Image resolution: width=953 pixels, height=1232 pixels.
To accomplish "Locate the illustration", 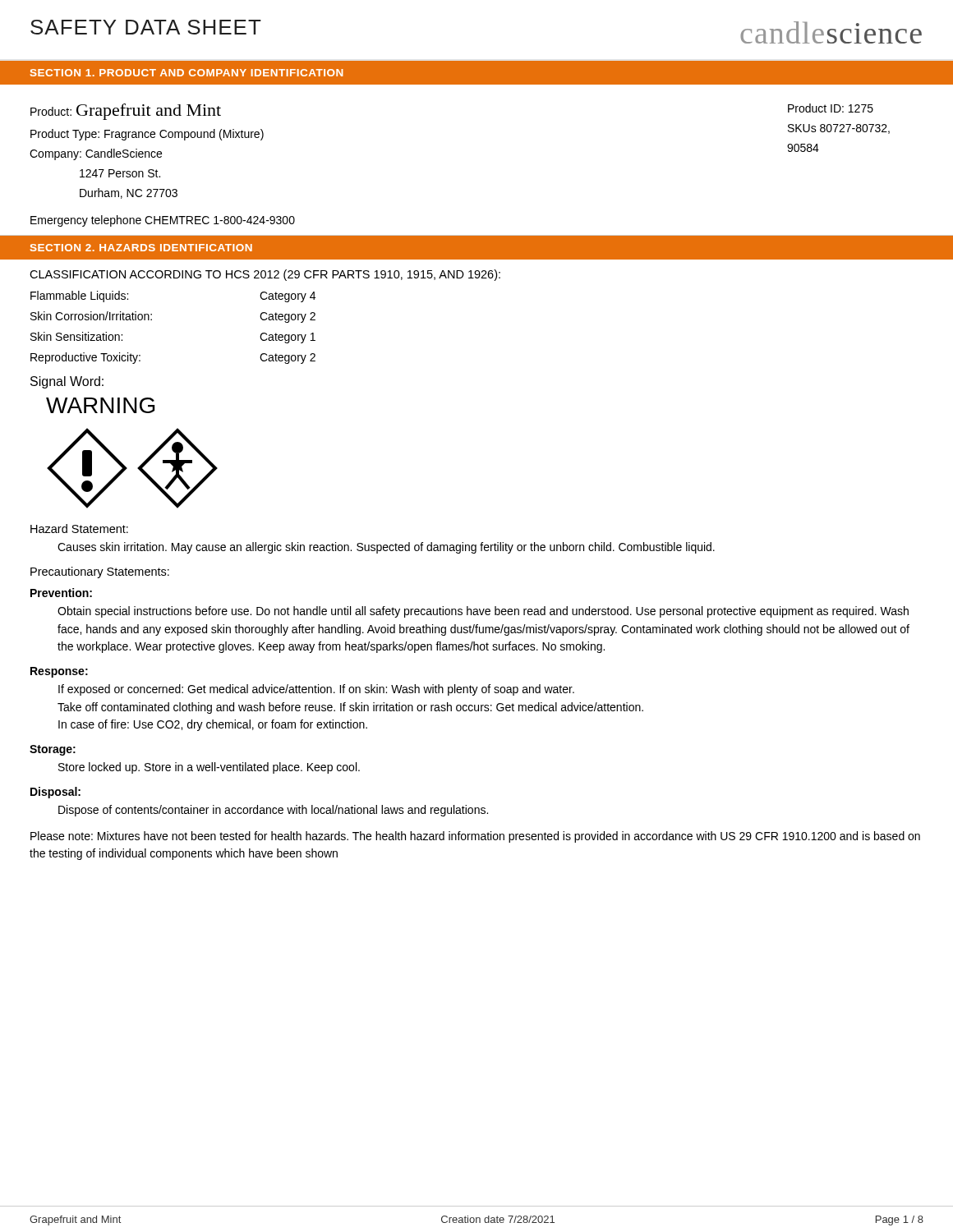I will click(x=485, y=468).
